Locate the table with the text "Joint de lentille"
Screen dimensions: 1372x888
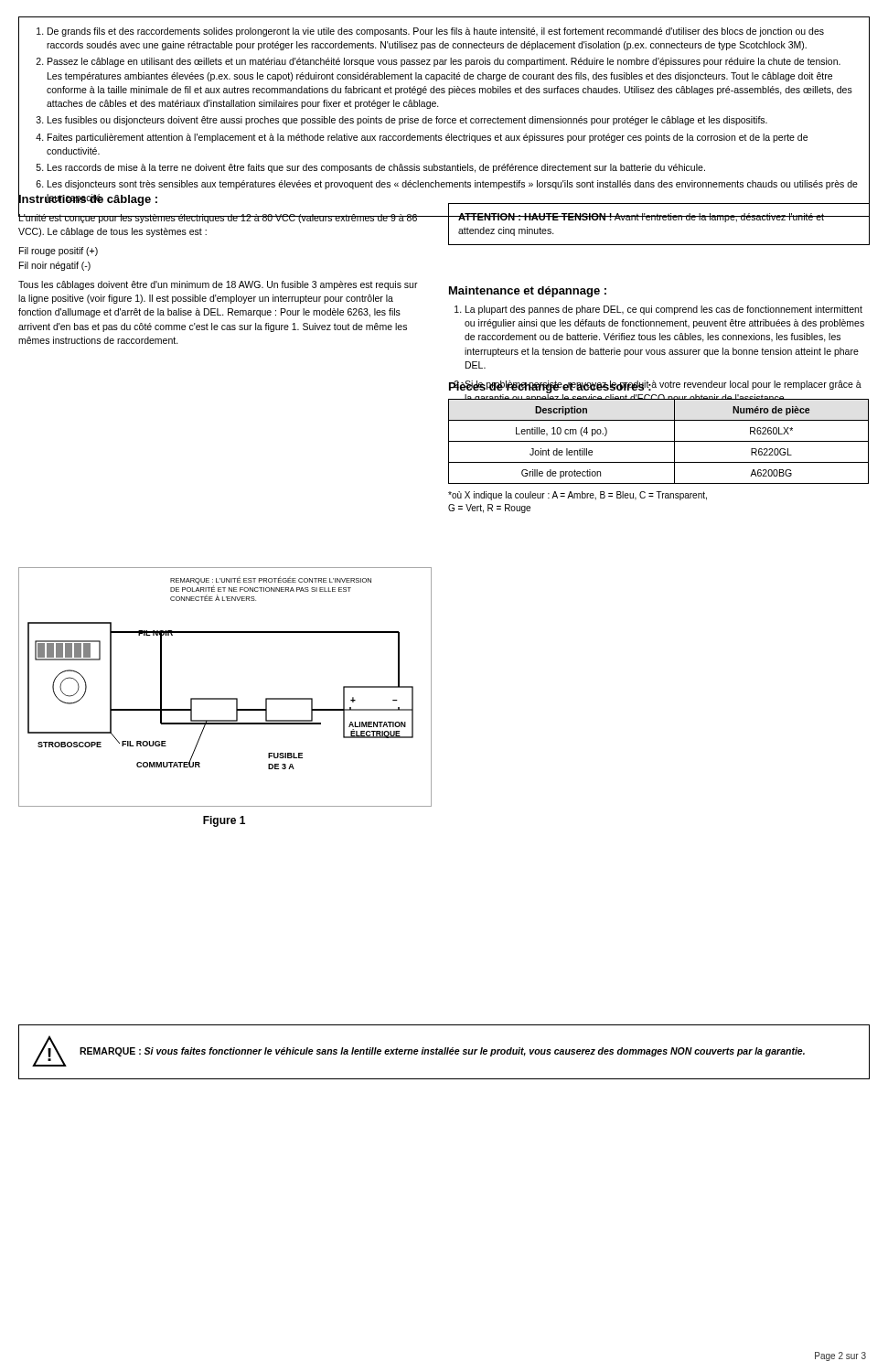pos(658,441)
